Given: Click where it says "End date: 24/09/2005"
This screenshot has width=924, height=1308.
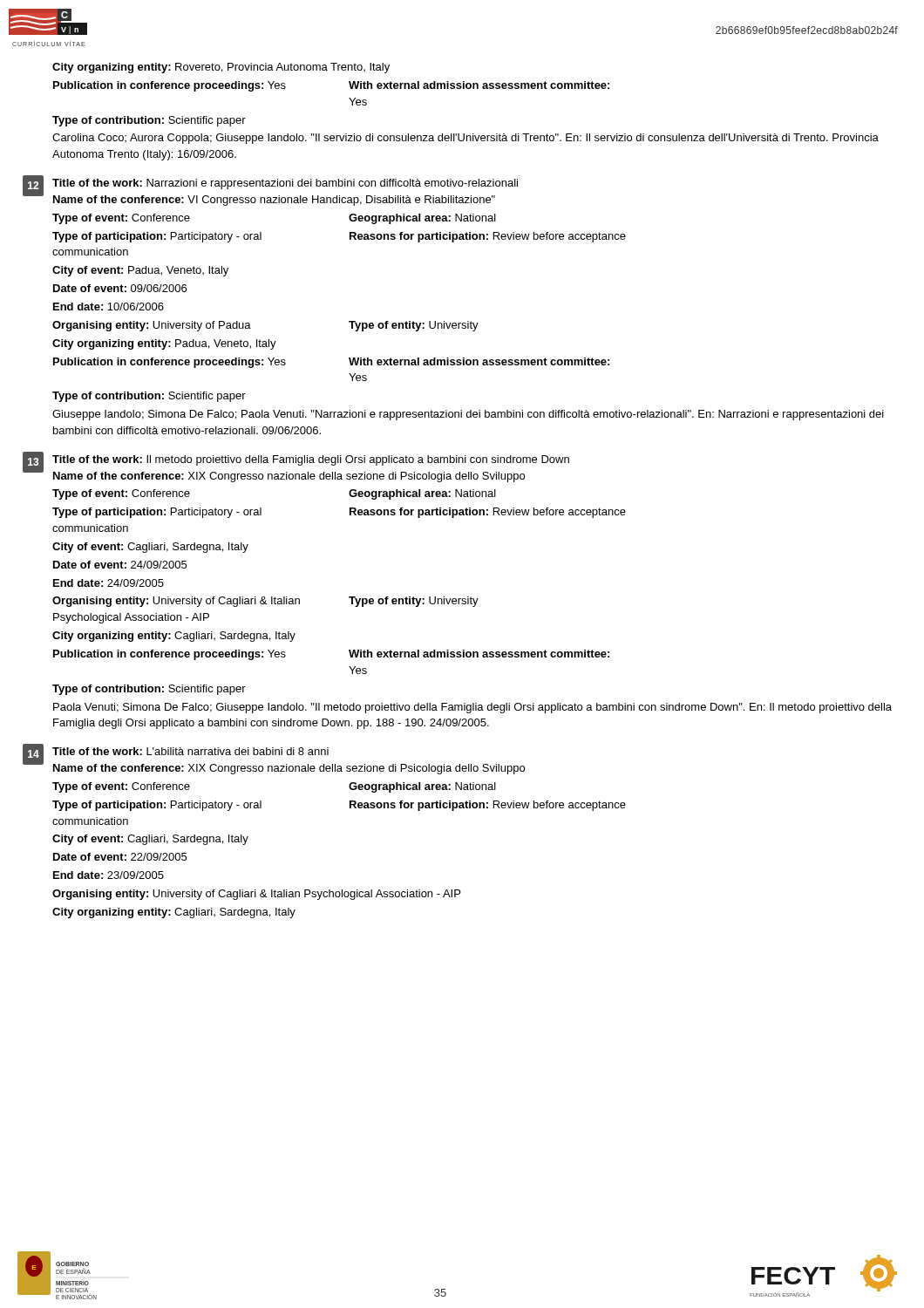Looking at the screenshot, I should tap(108, 583).
